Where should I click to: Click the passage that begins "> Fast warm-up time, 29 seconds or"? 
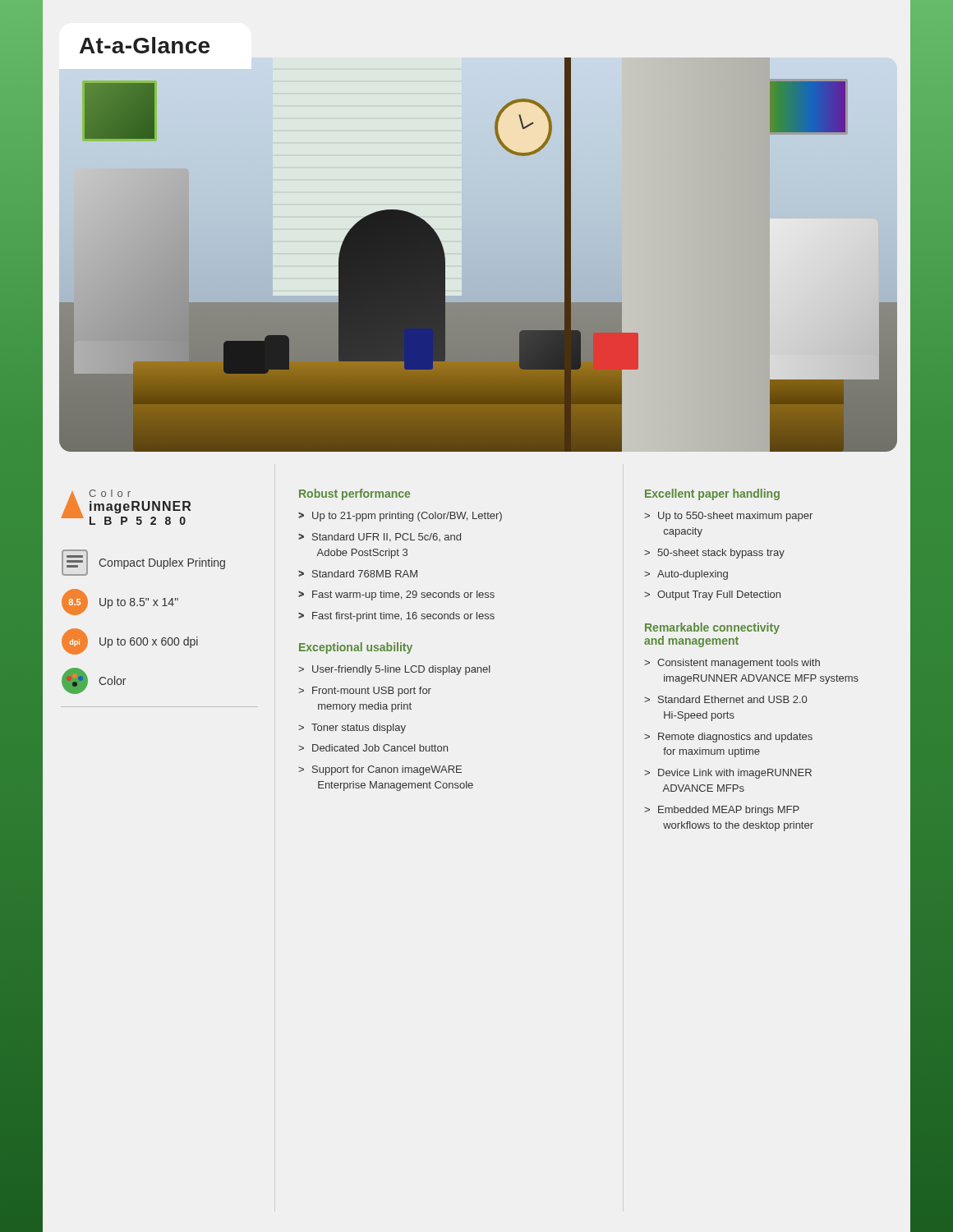pyautogui.click(x=396, y=595)
